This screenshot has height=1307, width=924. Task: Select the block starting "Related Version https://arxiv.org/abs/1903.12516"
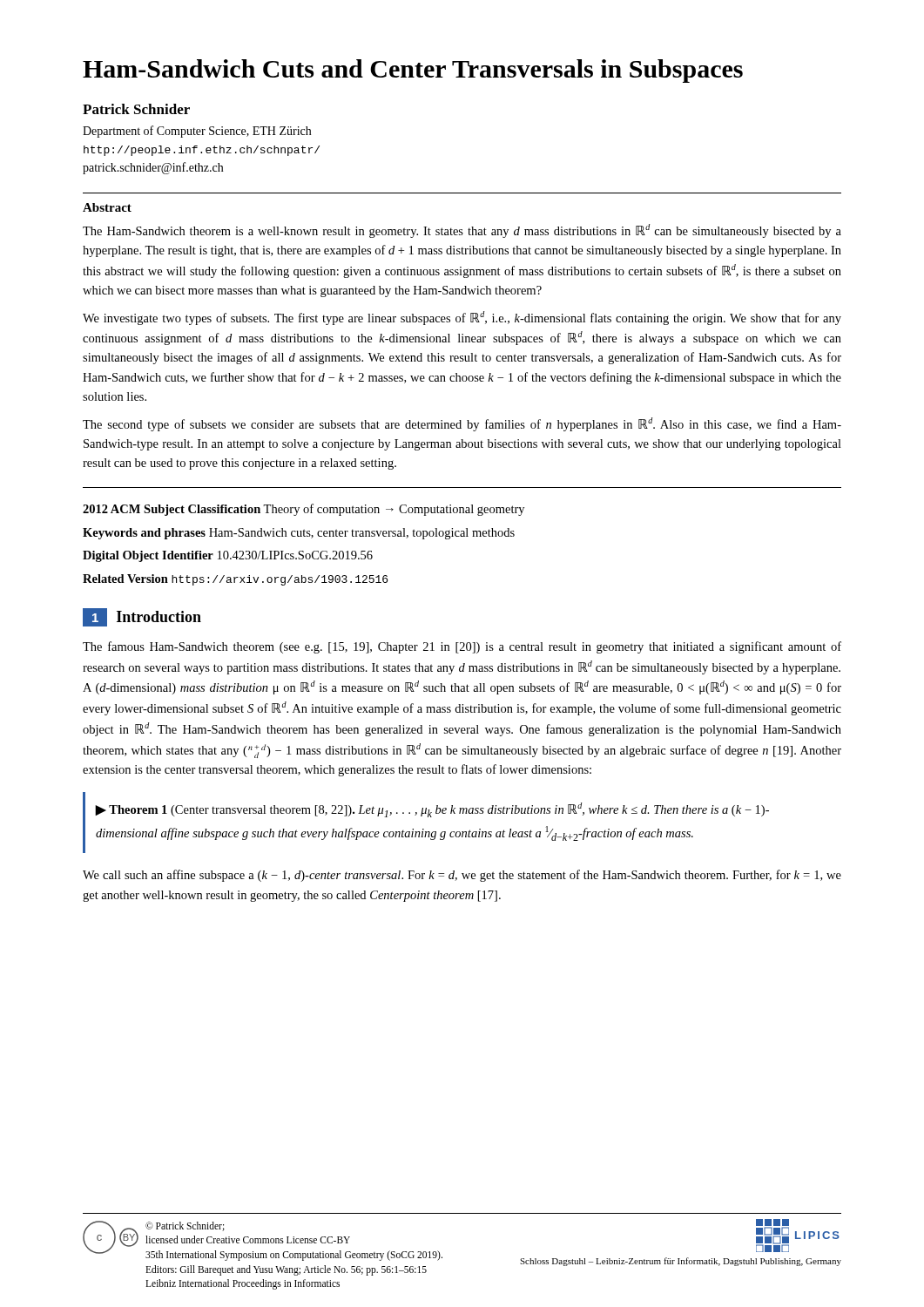pyautogui.click(x=235, y=580)
